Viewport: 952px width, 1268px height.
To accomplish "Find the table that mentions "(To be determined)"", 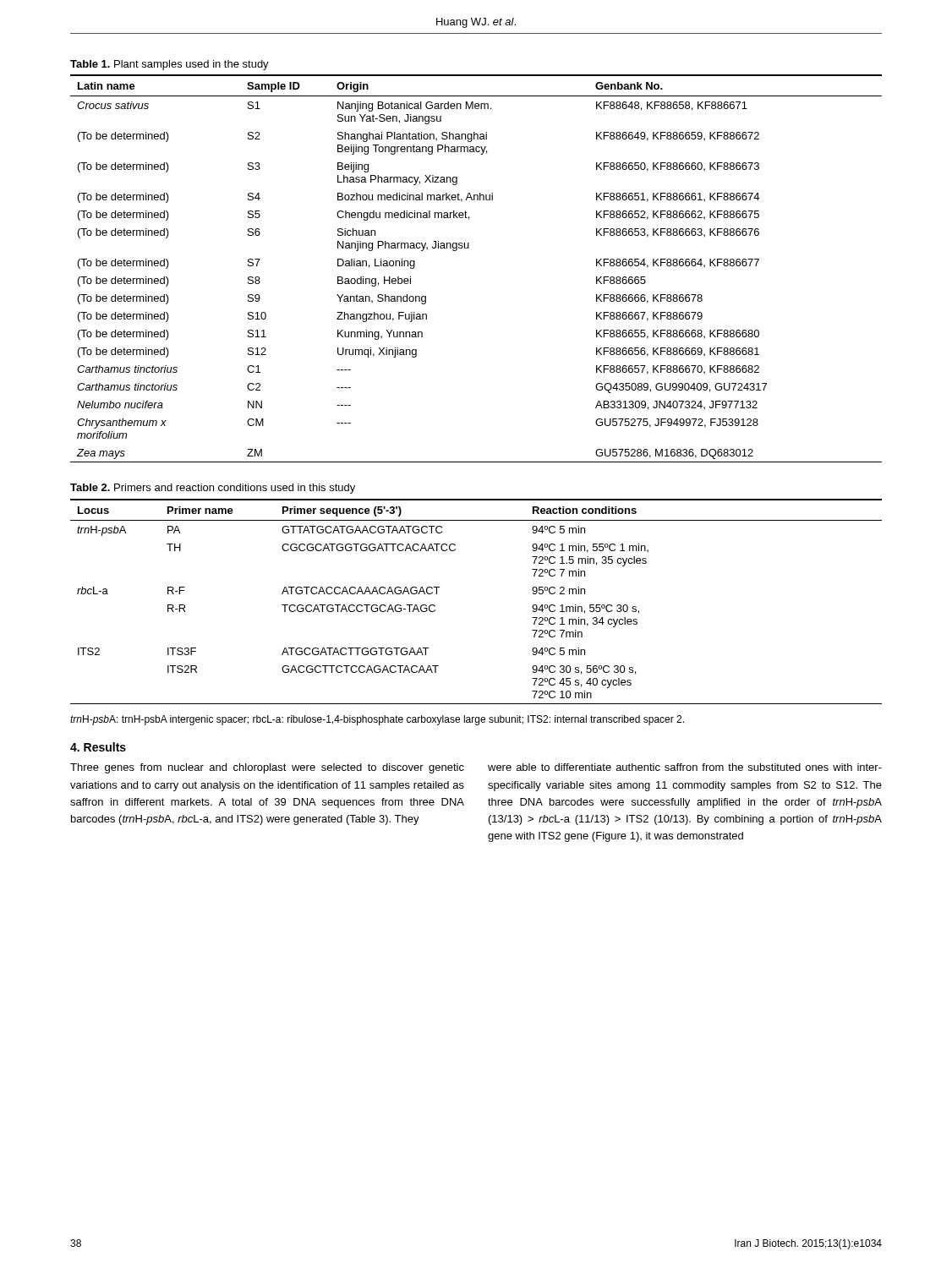I will tap(476, 268).
